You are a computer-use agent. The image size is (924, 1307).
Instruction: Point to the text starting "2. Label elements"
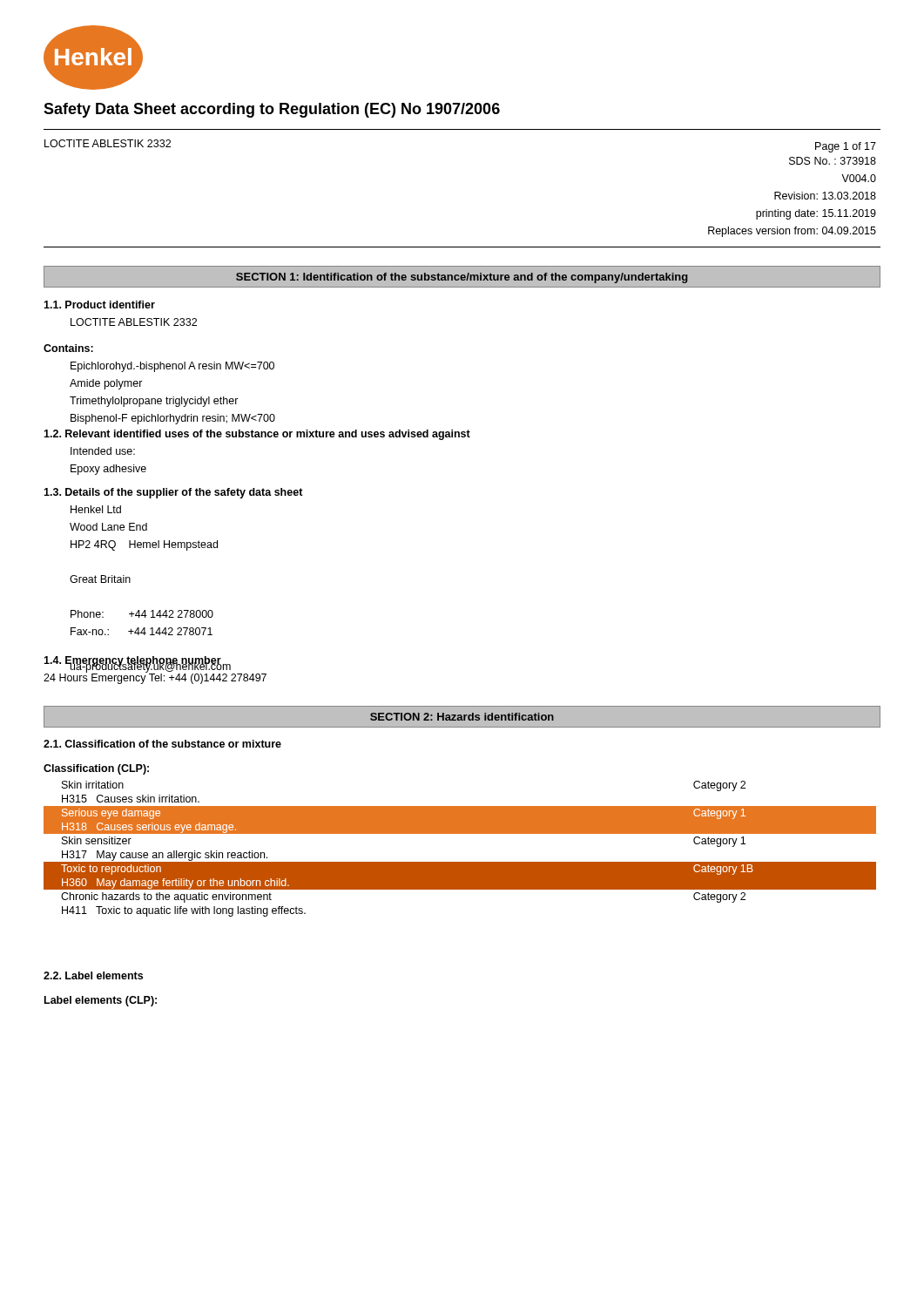point(93,976)
